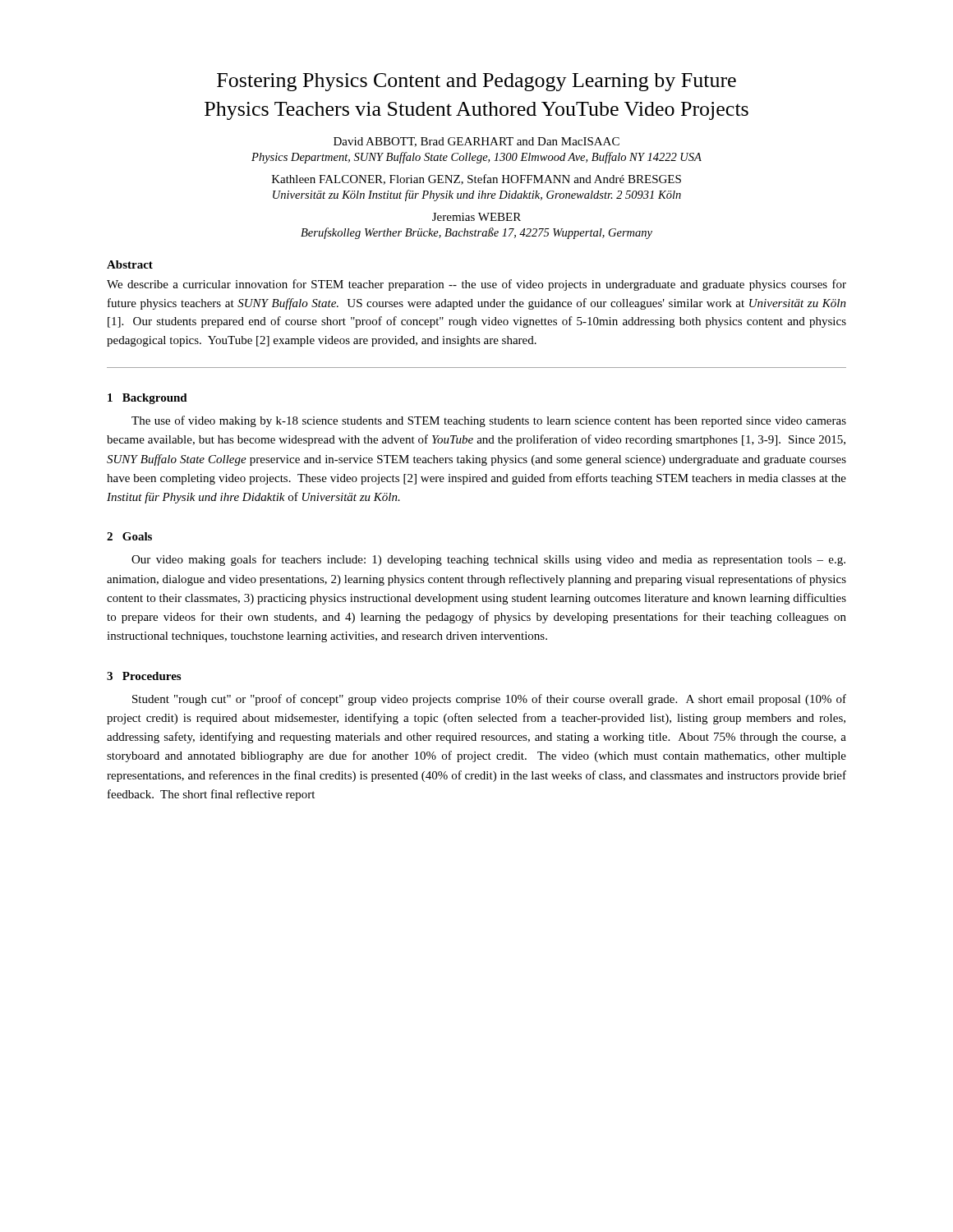Select the text block containing "Jeremias WEBER Berufskolleg Werther Brücke, Bachstraße 17, 42275"
Image resolution: width=953 pixels, height=1232 pixels.
[x=476, y=225]
